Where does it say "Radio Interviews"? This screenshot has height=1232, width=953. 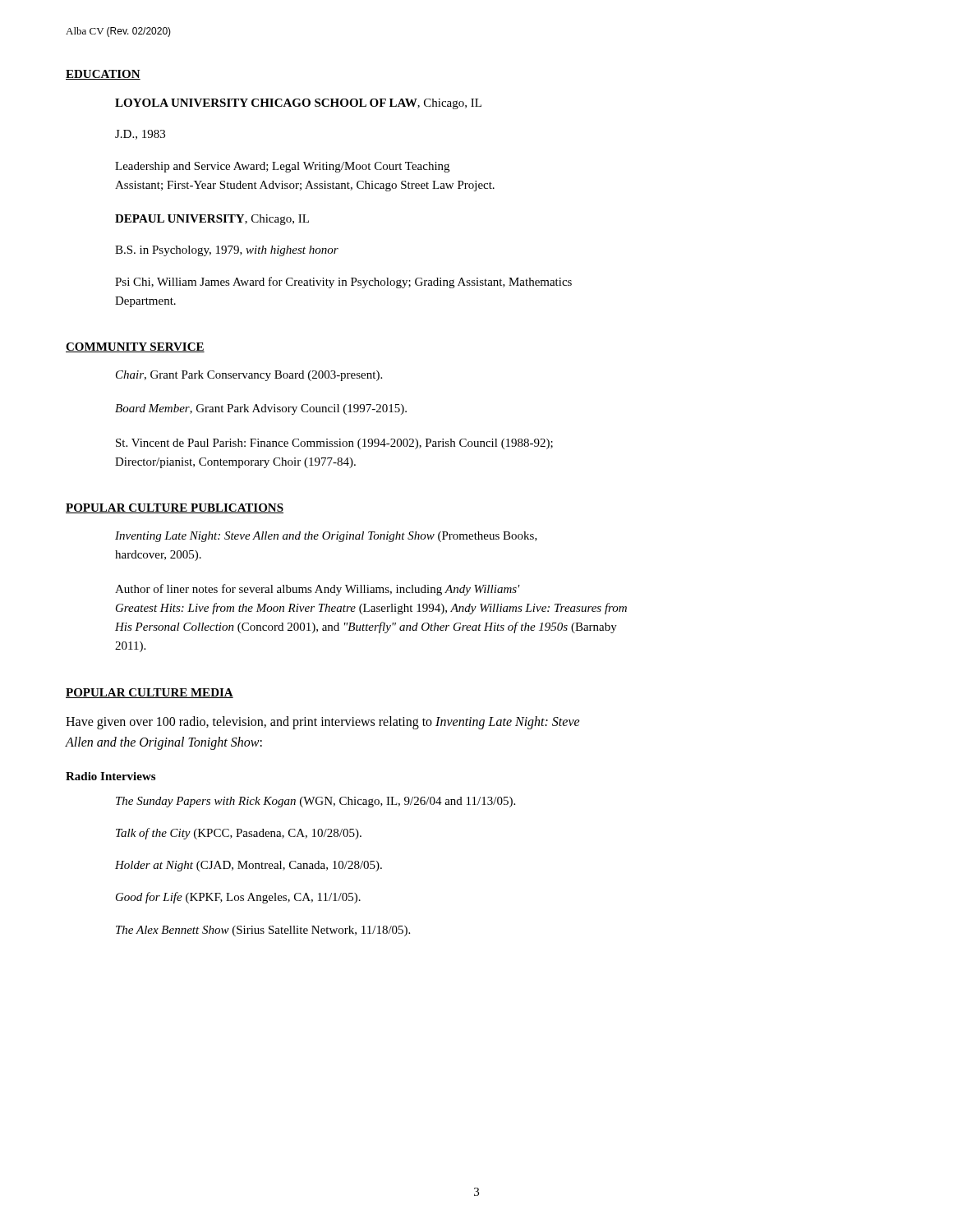[x=111, y=776]
